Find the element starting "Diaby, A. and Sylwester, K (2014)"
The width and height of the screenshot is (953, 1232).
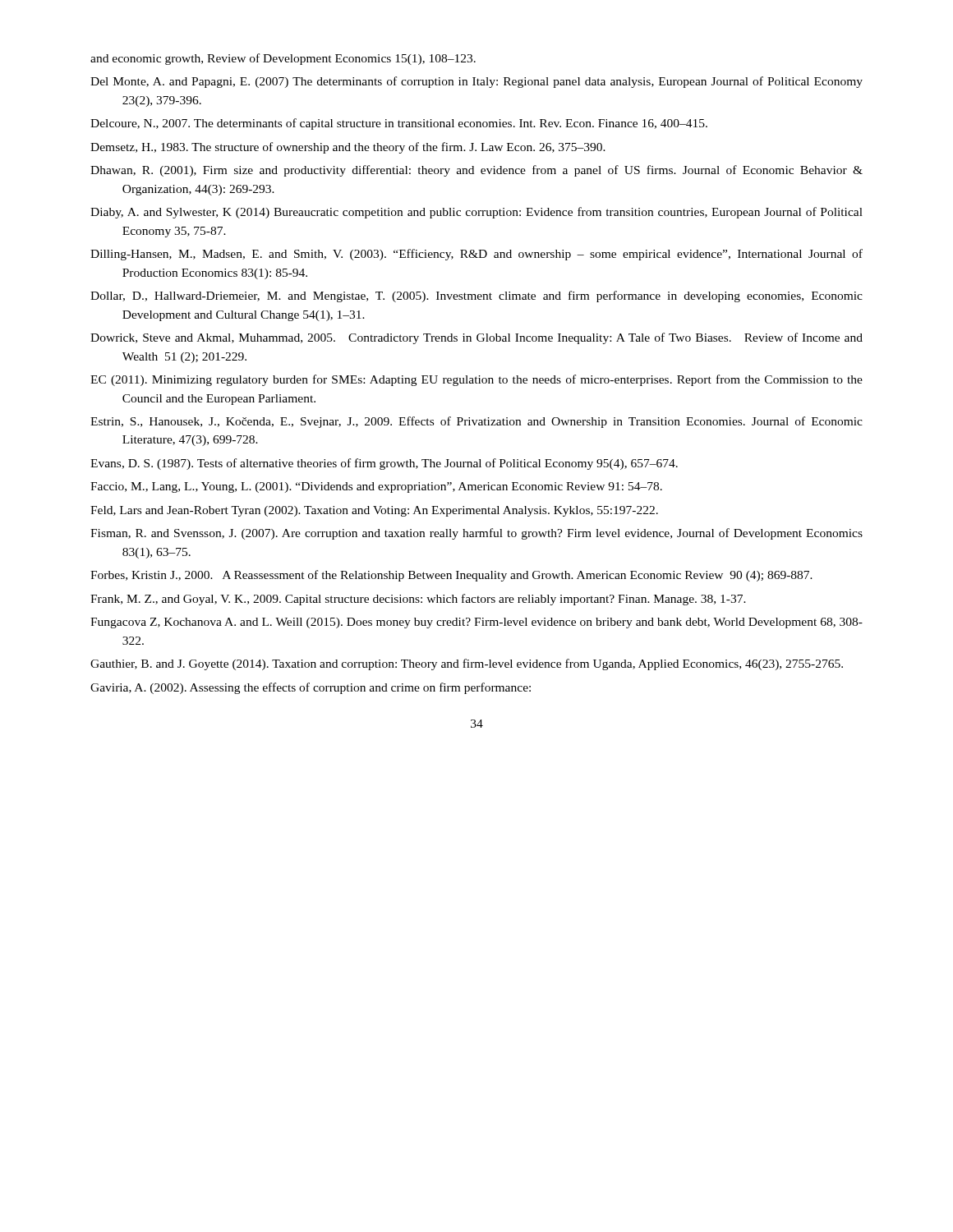pyautogui.click(x=476, y=221)
